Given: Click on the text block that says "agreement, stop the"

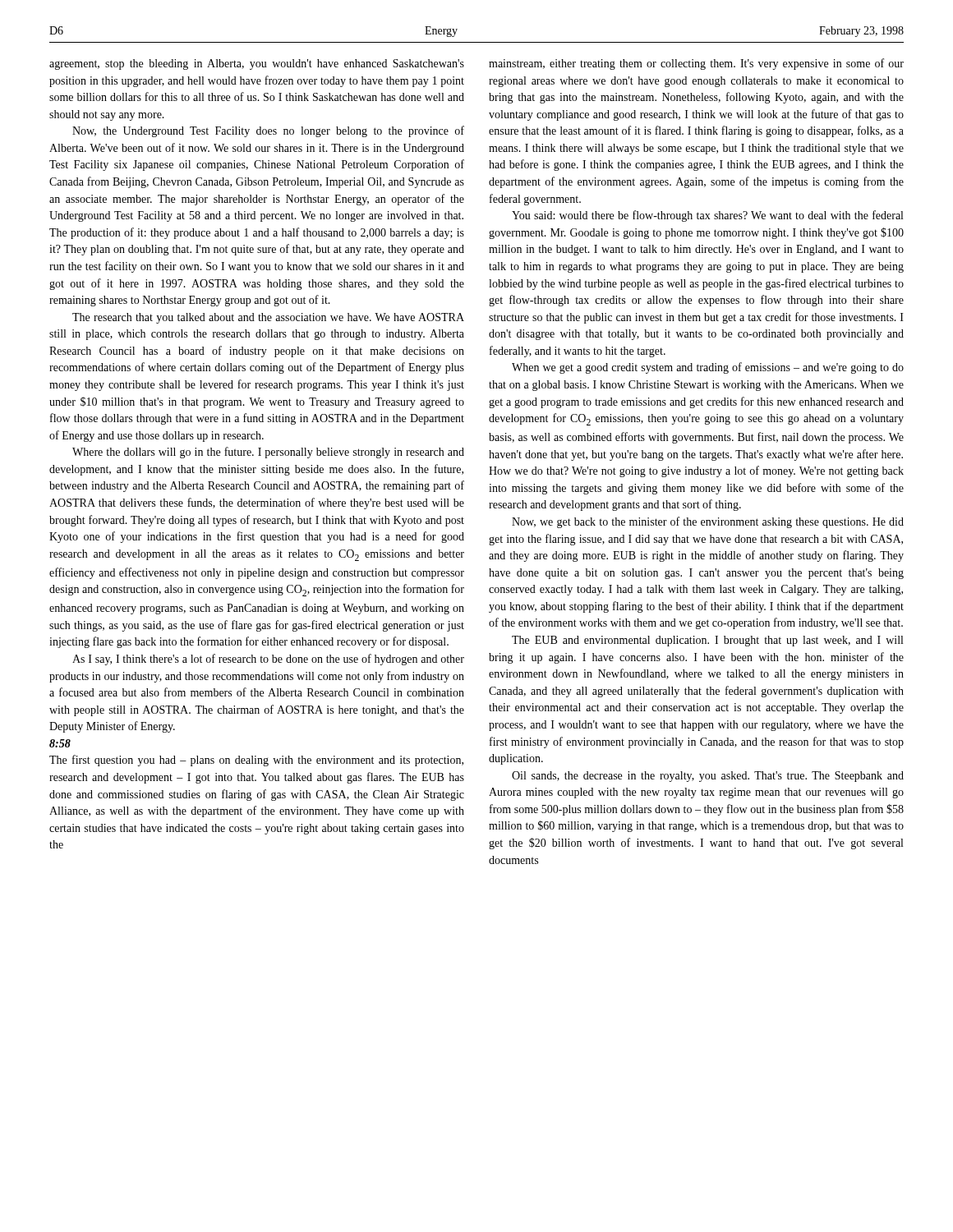Looking at the screenshot, I should coord(257,455).
